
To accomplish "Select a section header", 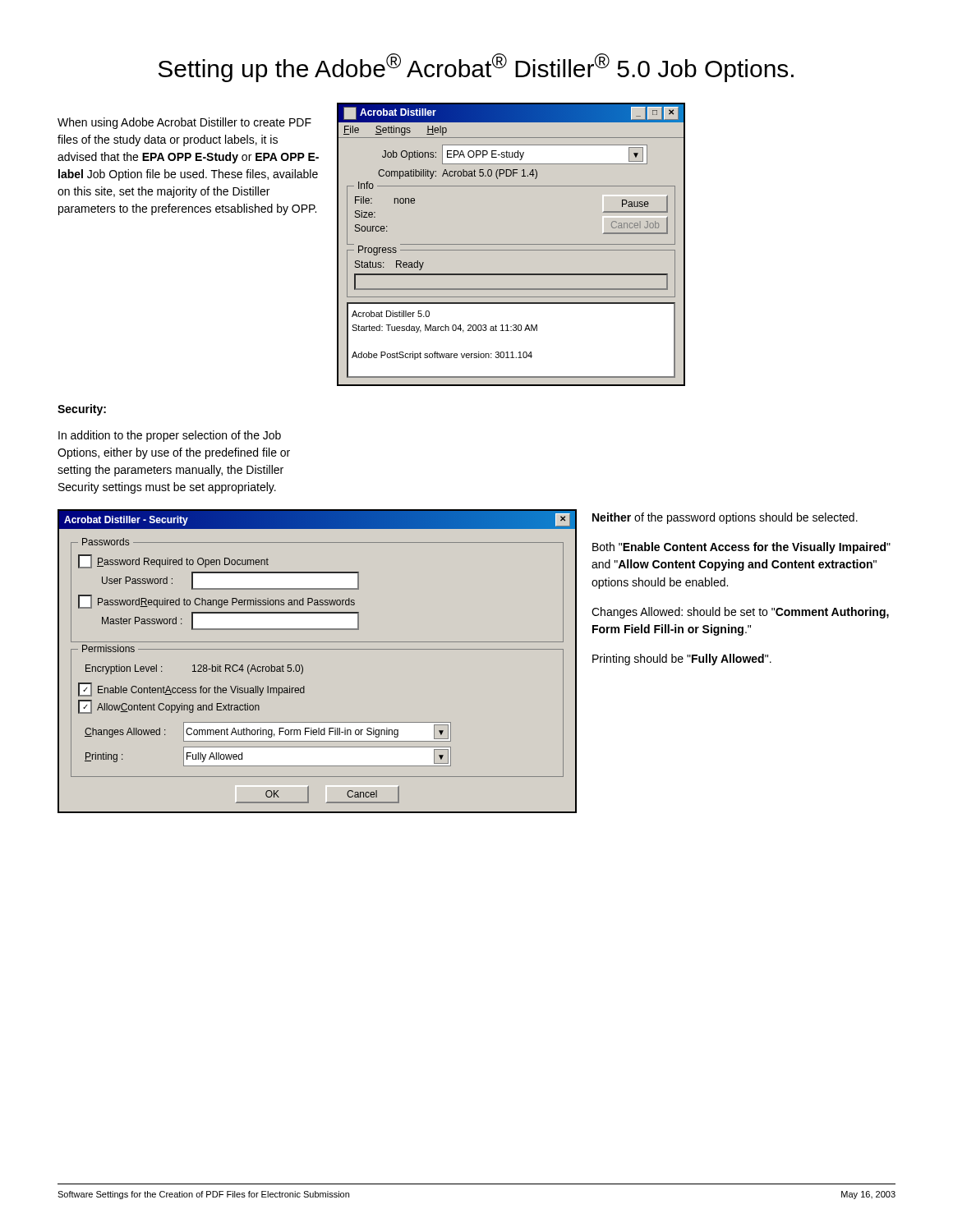I will (x=82, y=409).
